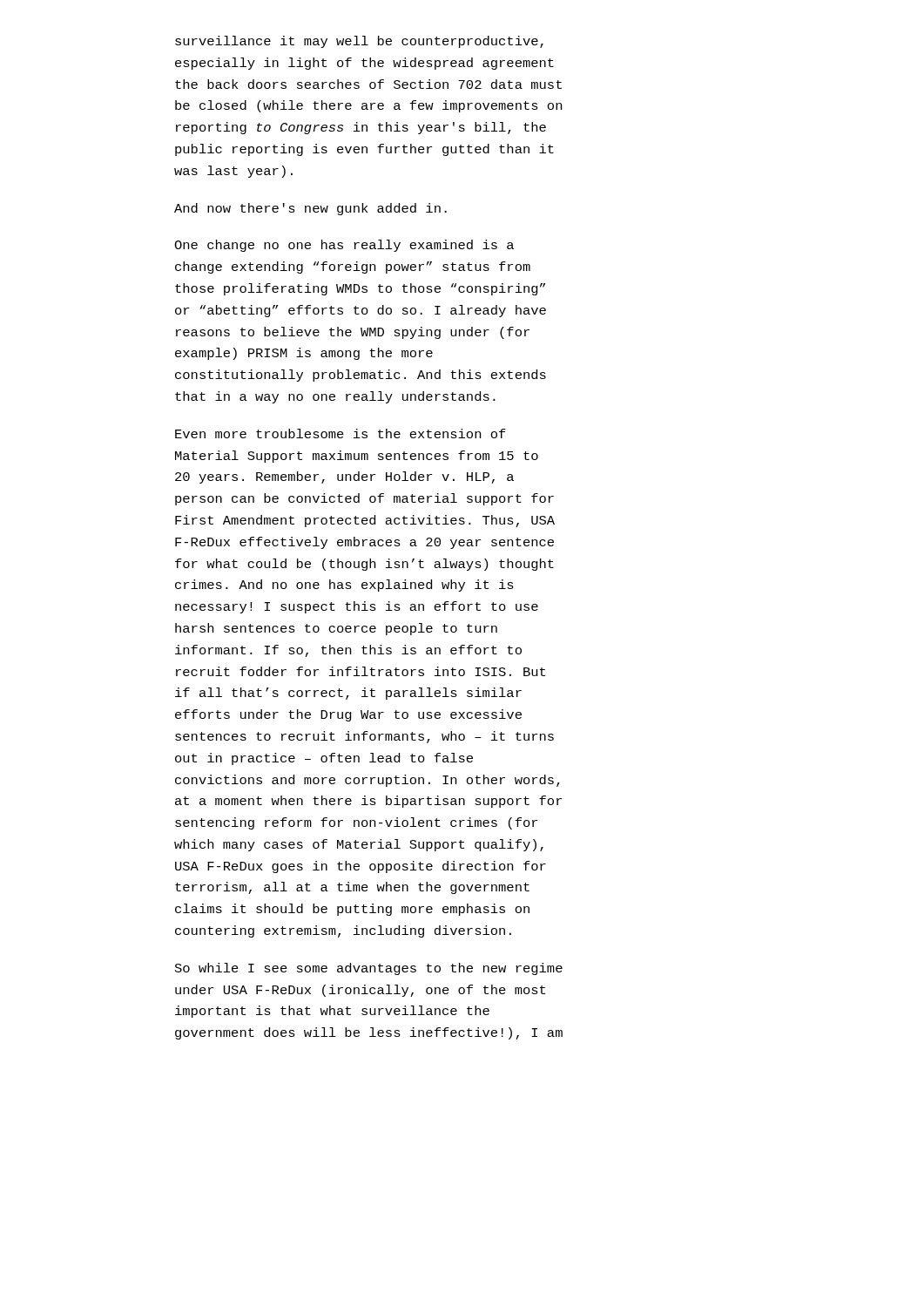Locate the text starting "One change no one"
This screenshot has height=1307, width=924.
[x=360, y=322]
